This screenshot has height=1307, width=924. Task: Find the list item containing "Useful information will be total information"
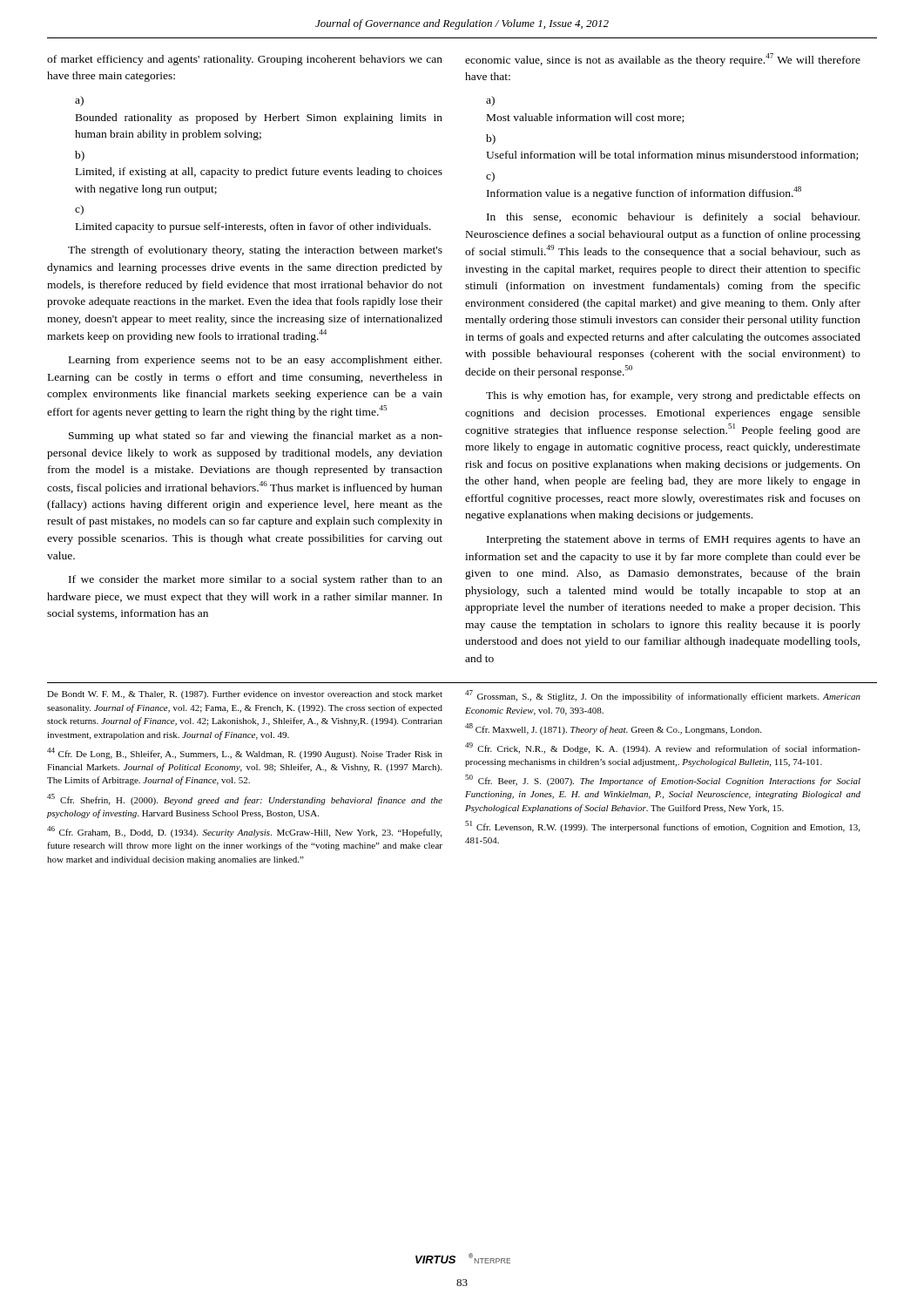point(672,155)
